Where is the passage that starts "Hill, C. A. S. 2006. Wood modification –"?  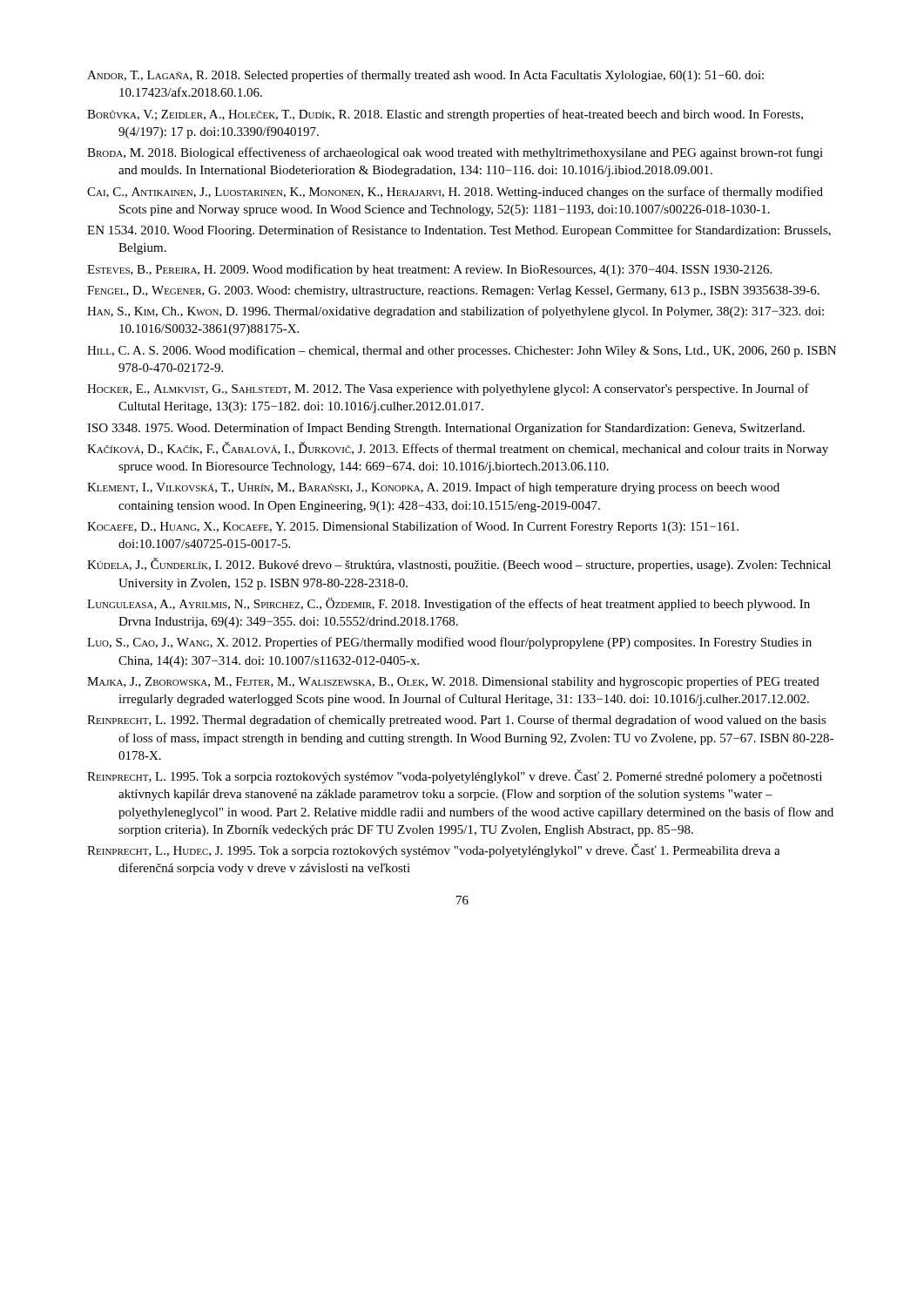pos(477,359)
